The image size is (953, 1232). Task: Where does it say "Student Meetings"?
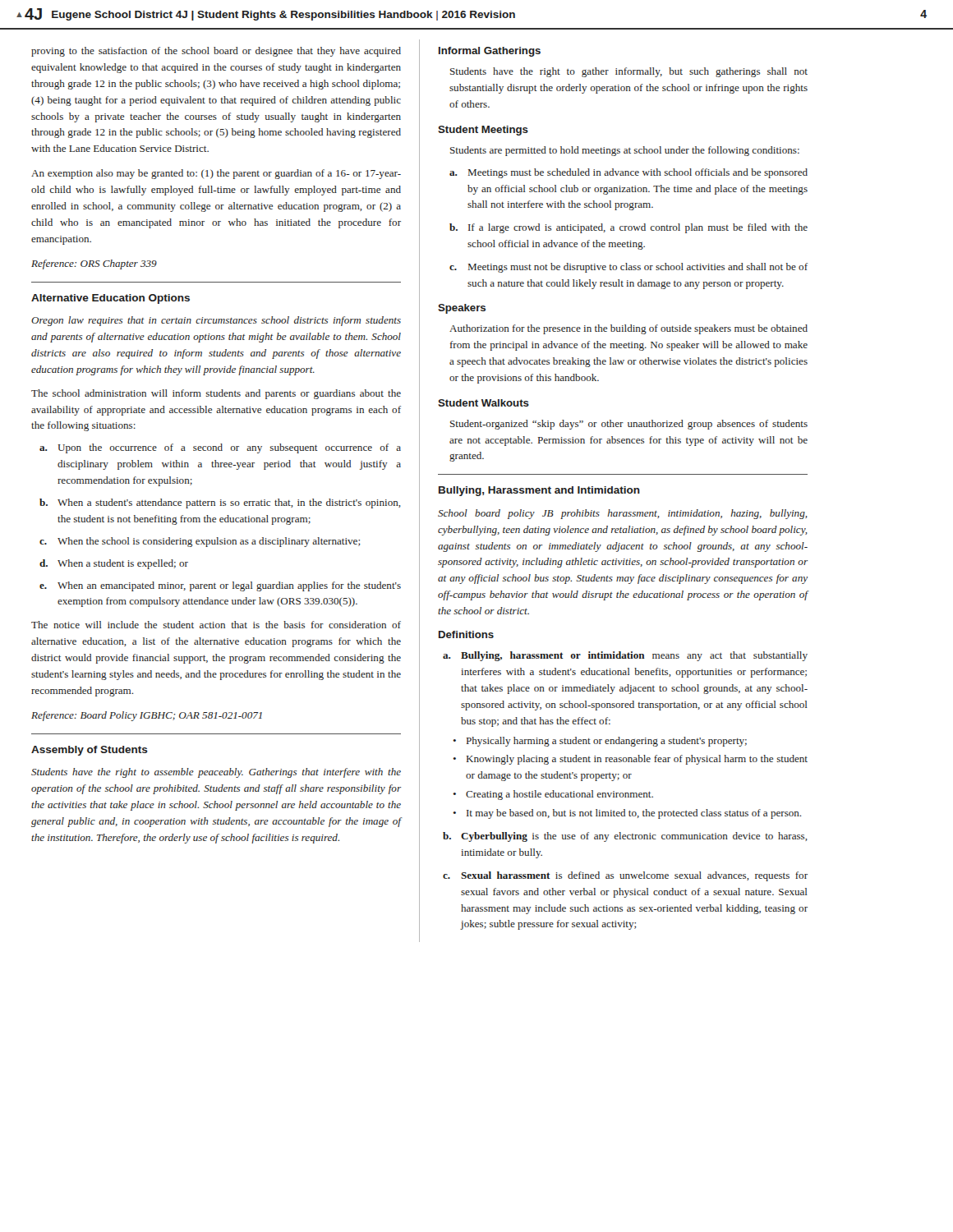483,131
